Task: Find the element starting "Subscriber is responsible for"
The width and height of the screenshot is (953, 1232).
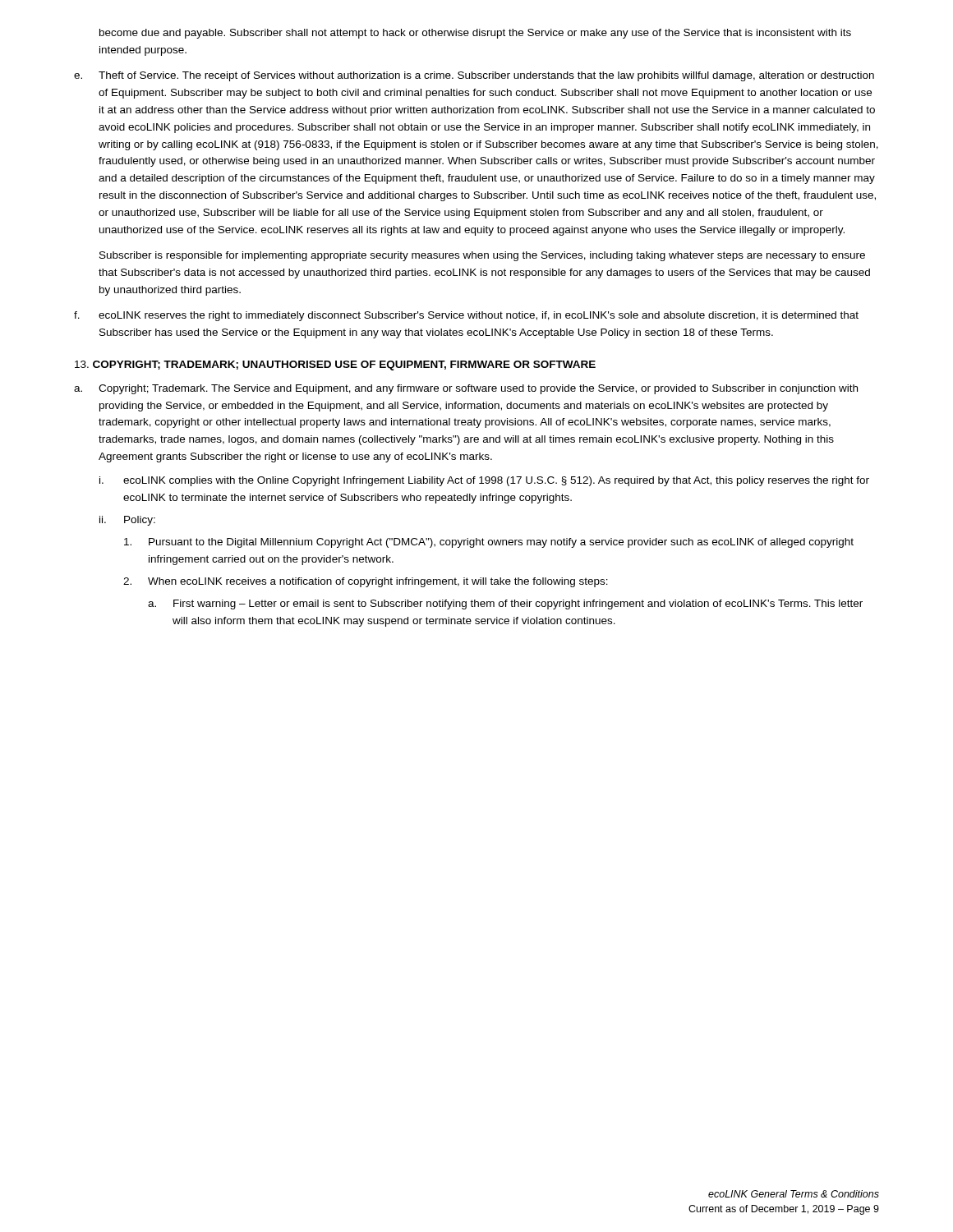Action: (485, 272)
